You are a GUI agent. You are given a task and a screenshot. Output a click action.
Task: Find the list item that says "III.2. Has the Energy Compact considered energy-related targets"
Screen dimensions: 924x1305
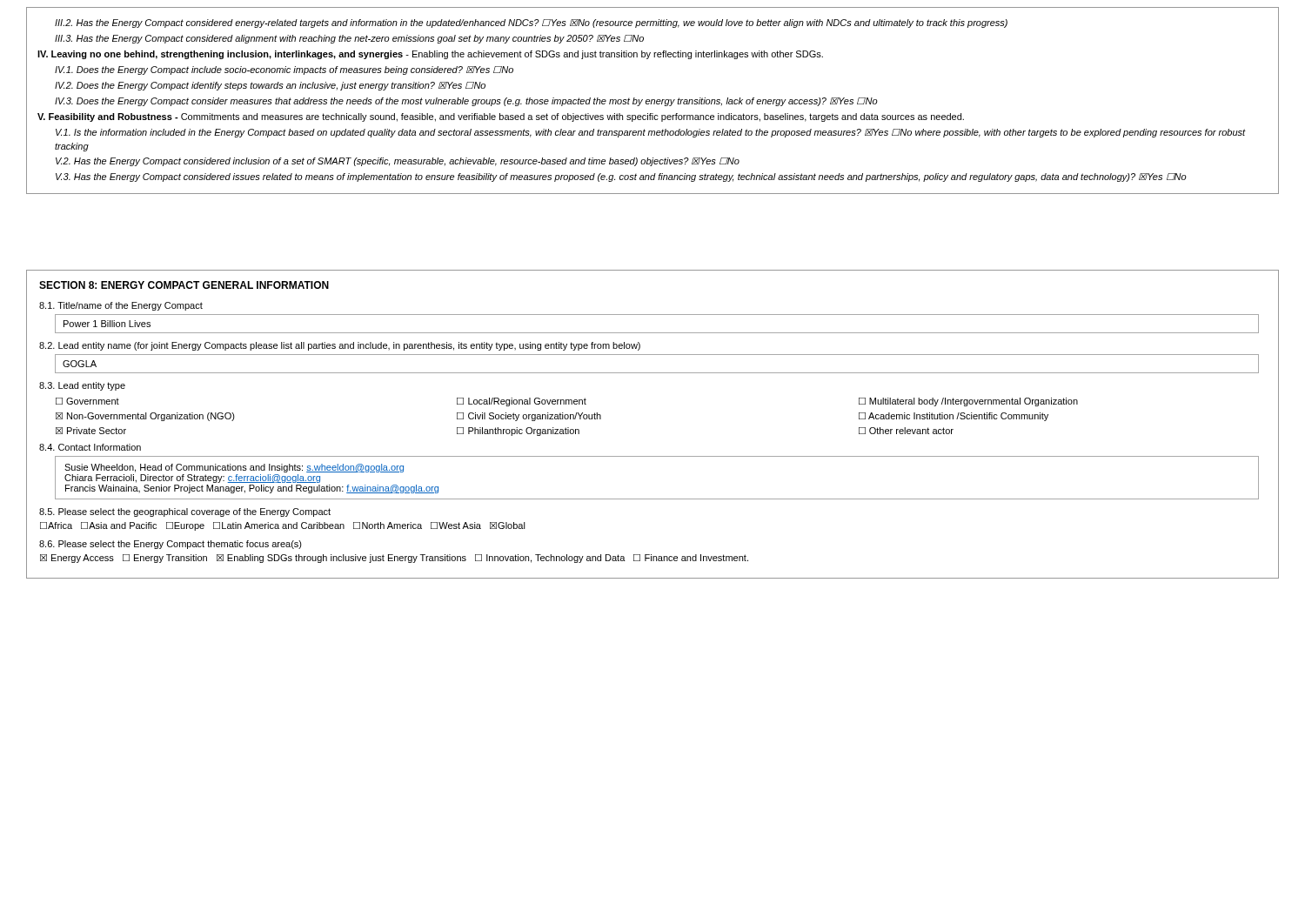[661, 23]
